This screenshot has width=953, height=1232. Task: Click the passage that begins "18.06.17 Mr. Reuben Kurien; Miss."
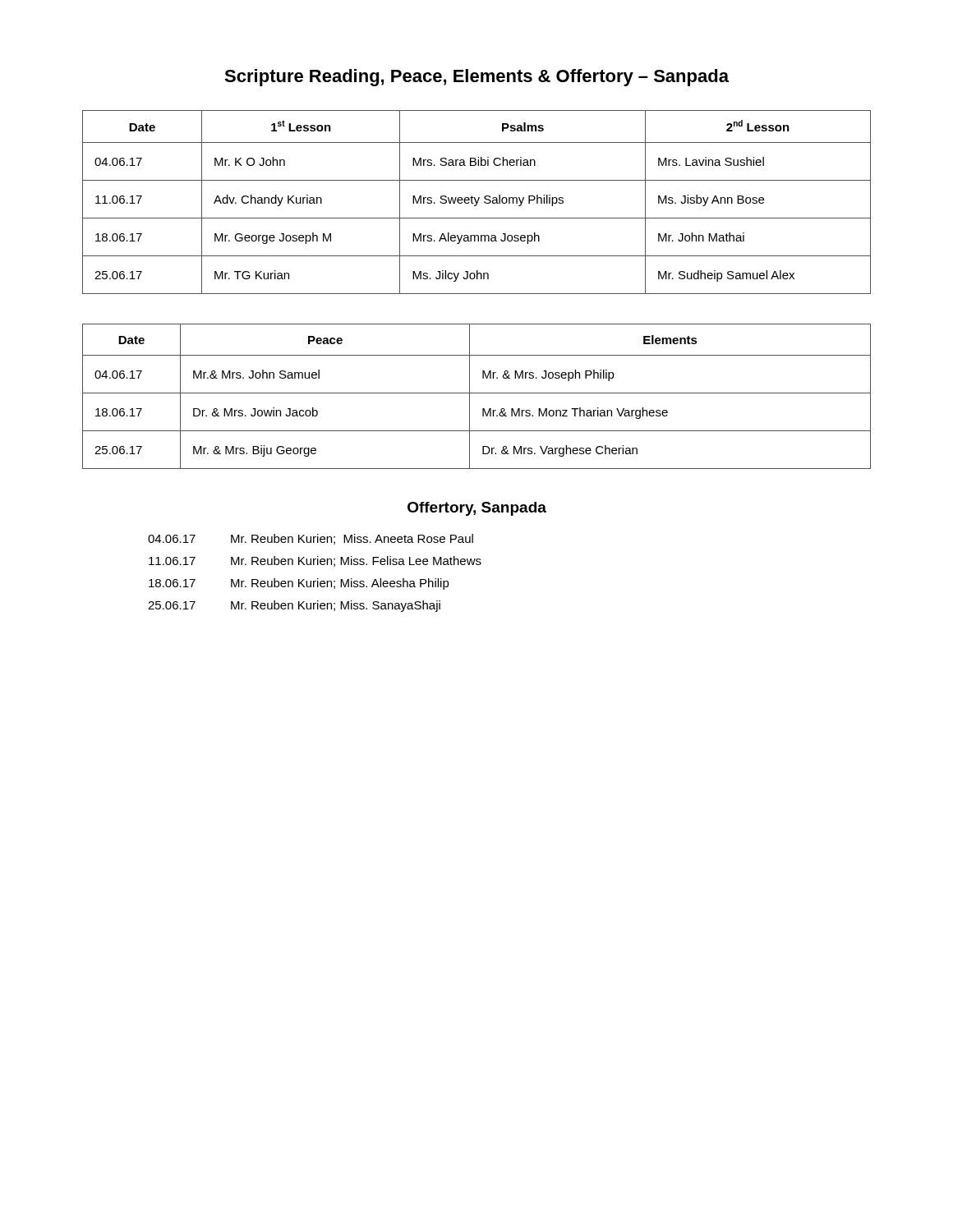[299, 583]
